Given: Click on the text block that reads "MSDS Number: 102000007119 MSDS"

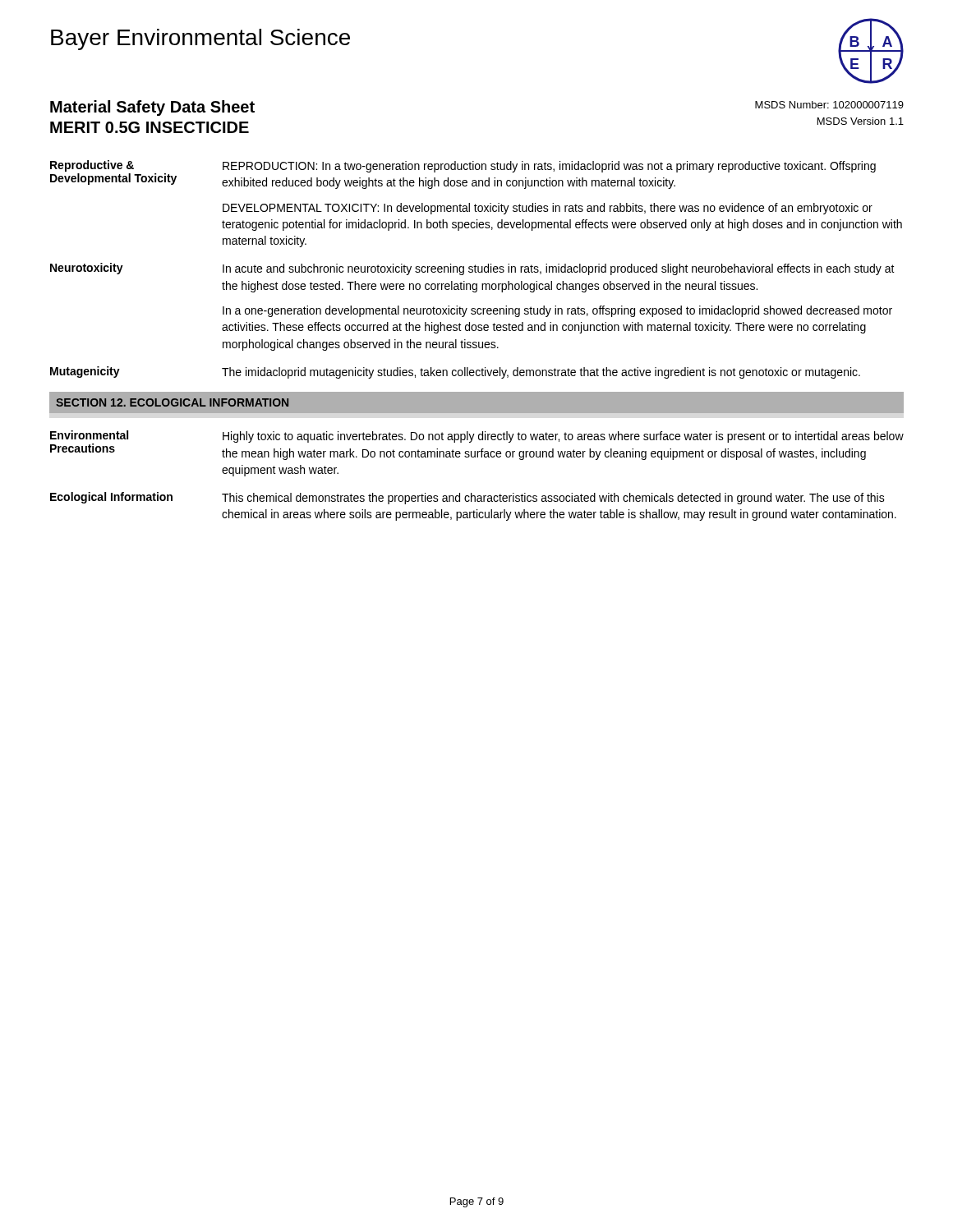Looking at the screenshot, I should click(829, 113).
